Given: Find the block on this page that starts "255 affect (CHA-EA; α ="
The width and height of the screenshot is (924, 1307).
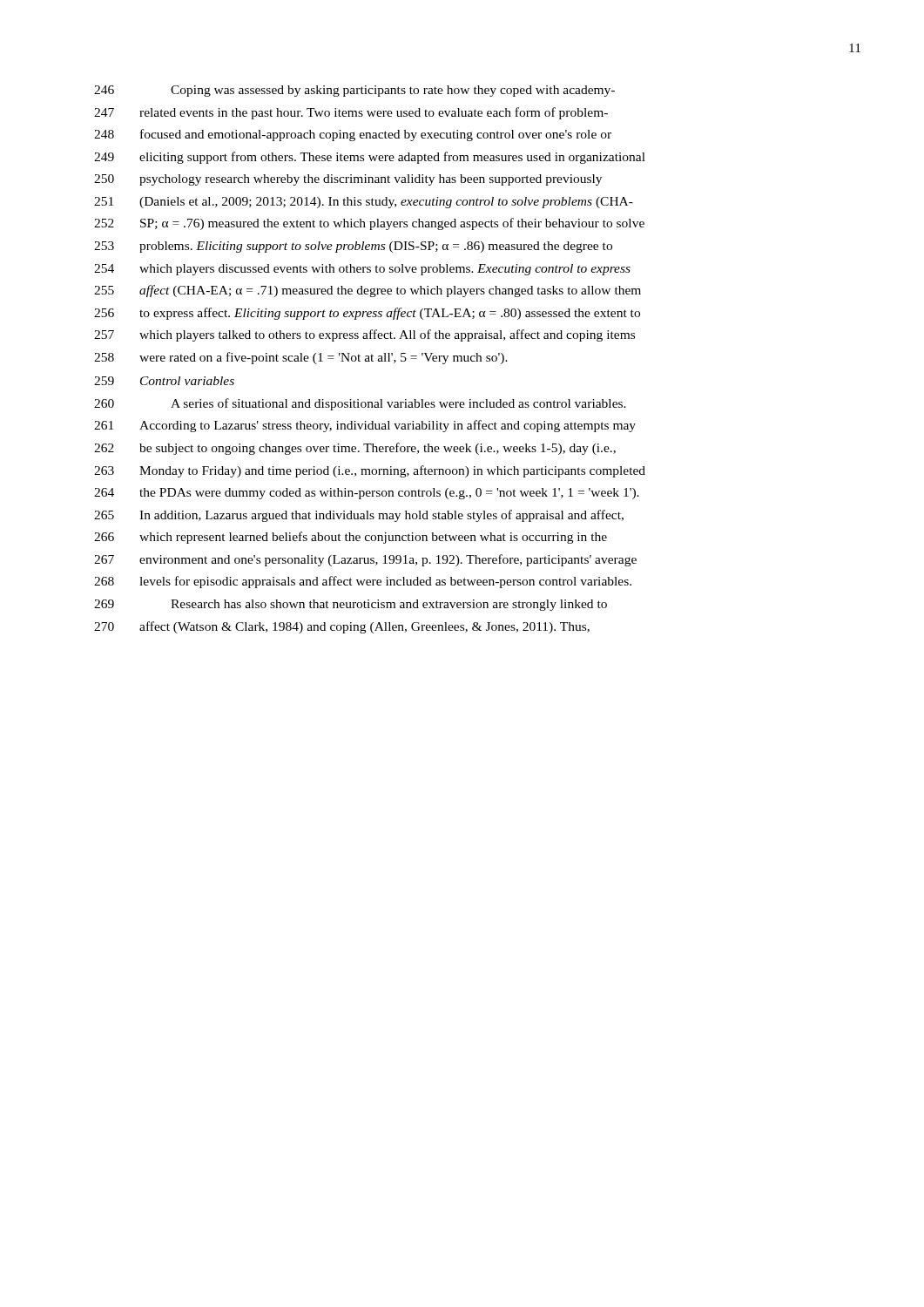Looking at the screenshot, I should click(470, 290).
